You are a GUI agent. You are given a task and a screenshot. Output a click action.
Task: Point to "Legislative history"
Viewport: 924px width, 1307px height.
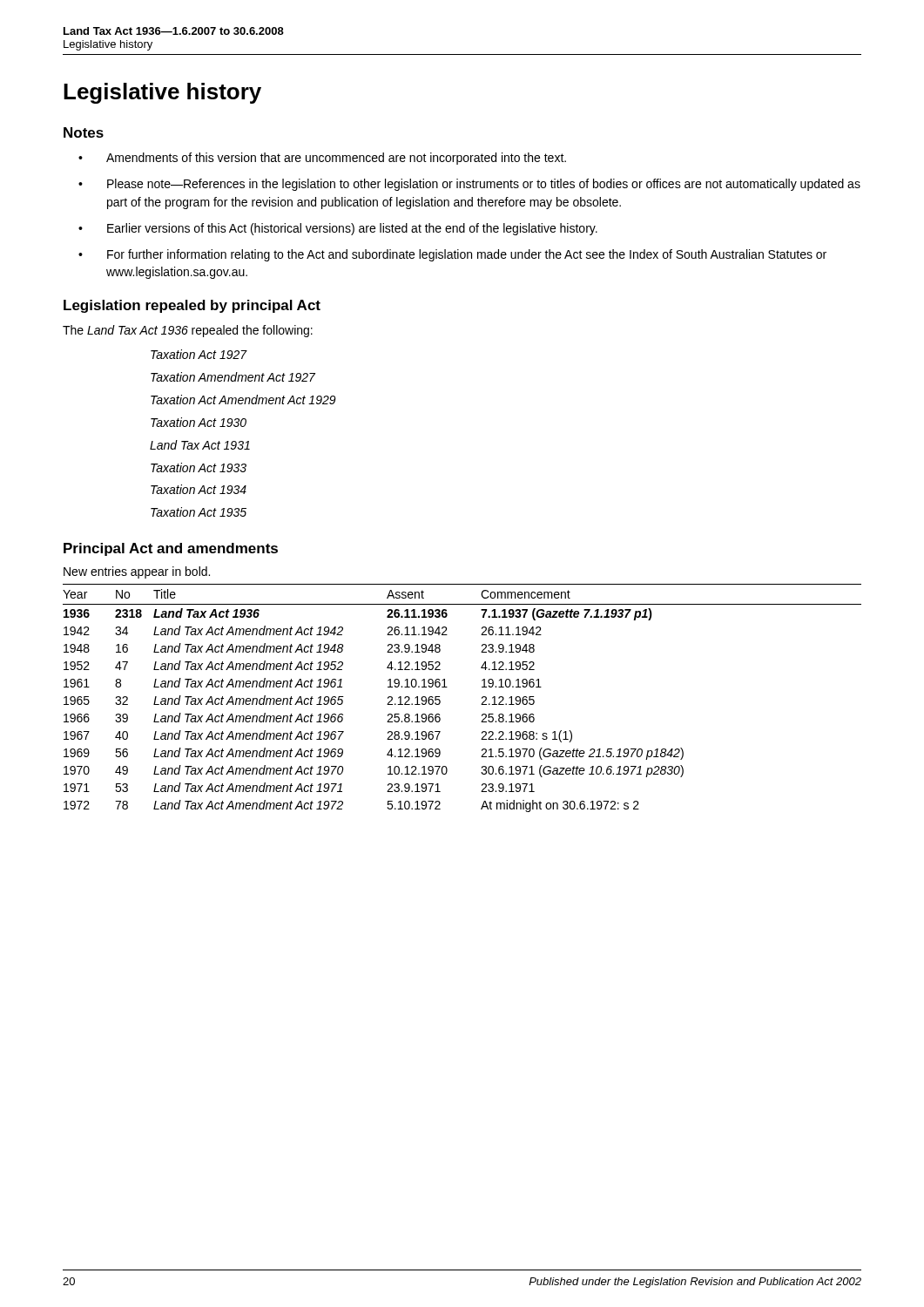pos(162,93)
